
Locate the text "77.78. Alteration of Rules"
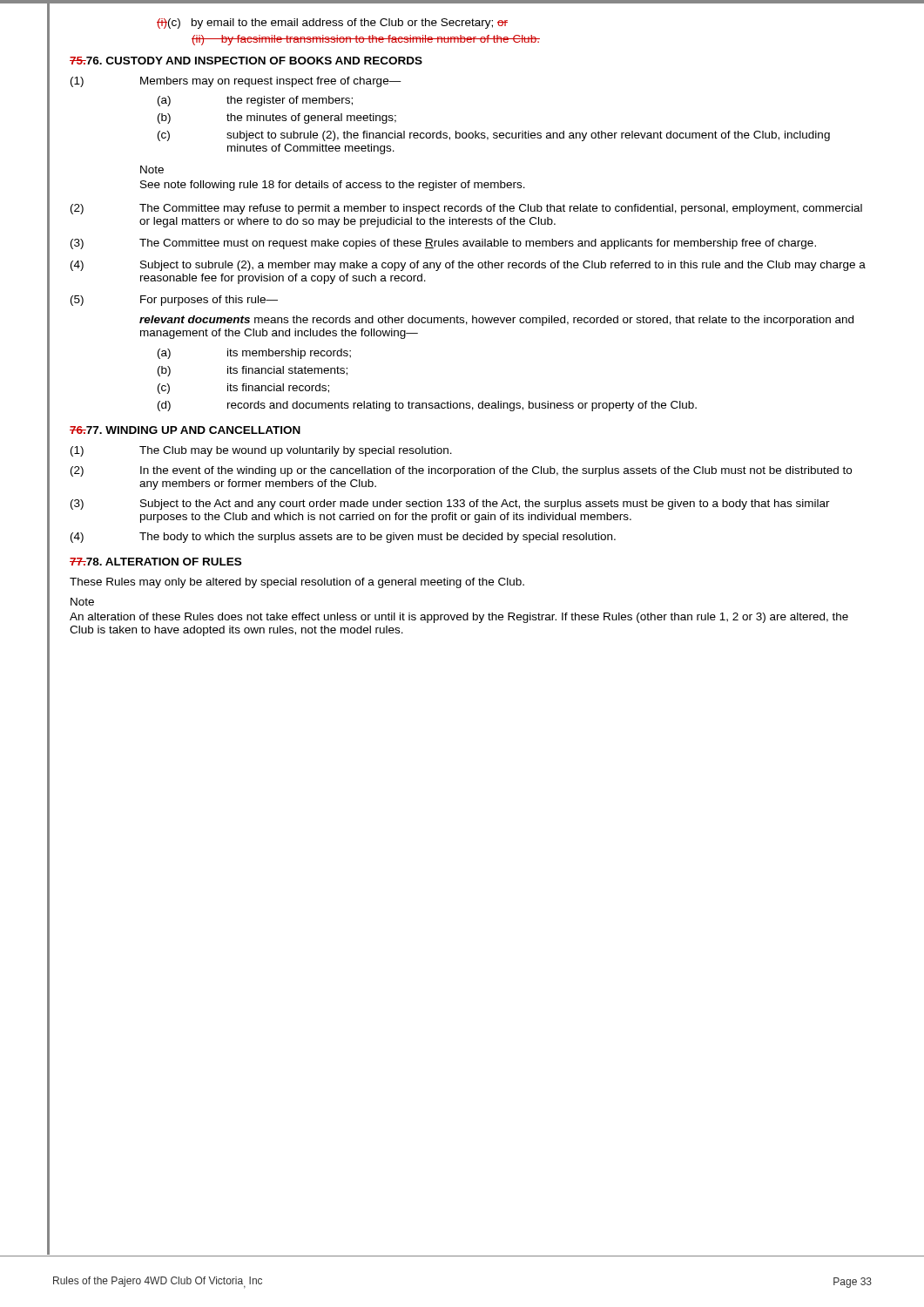pyautogui.click(x=156, y=562)
